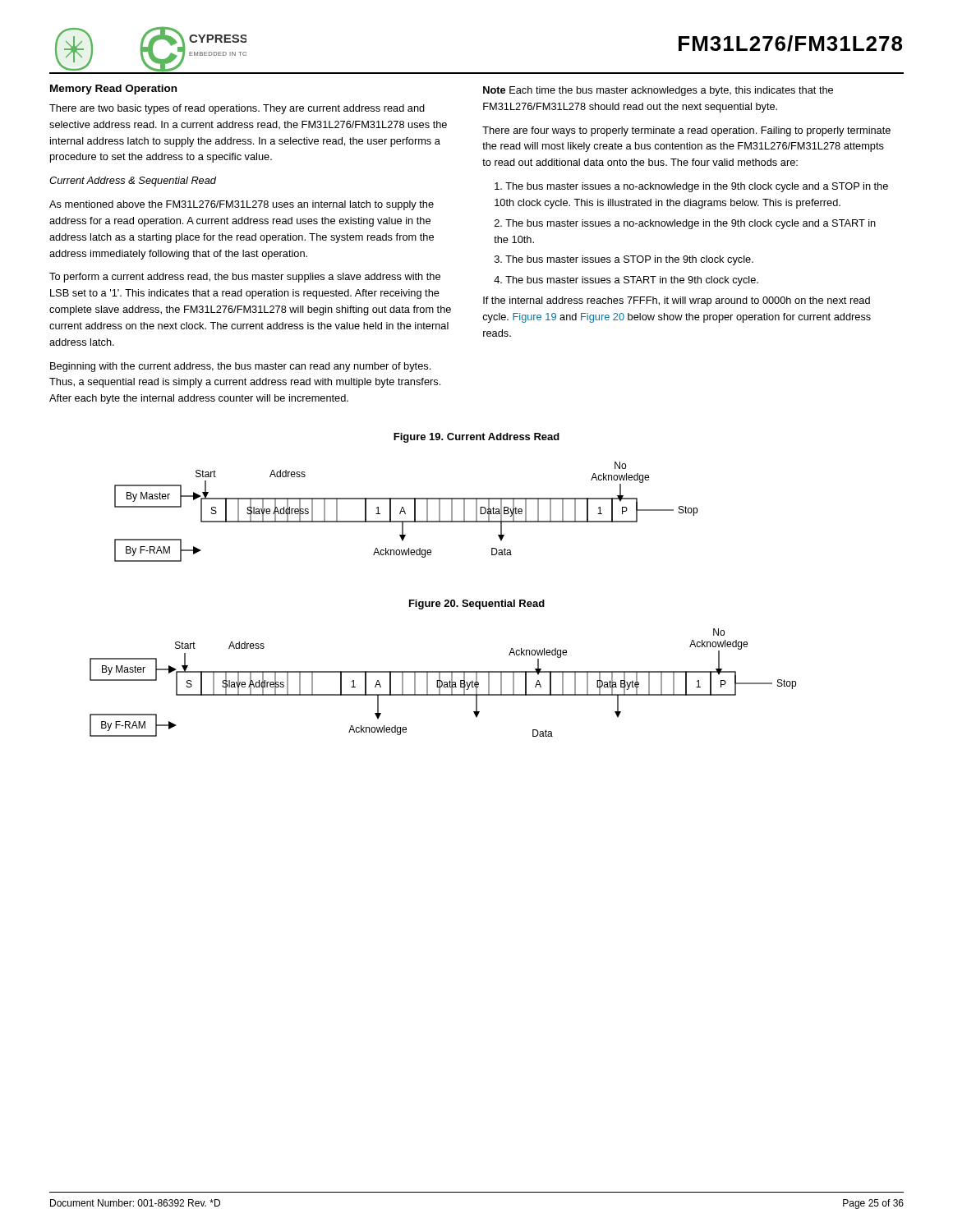
Task: Navigate to the element starting "Beginning with the current"
Action: pyautogui.click(x=245, y=382)
